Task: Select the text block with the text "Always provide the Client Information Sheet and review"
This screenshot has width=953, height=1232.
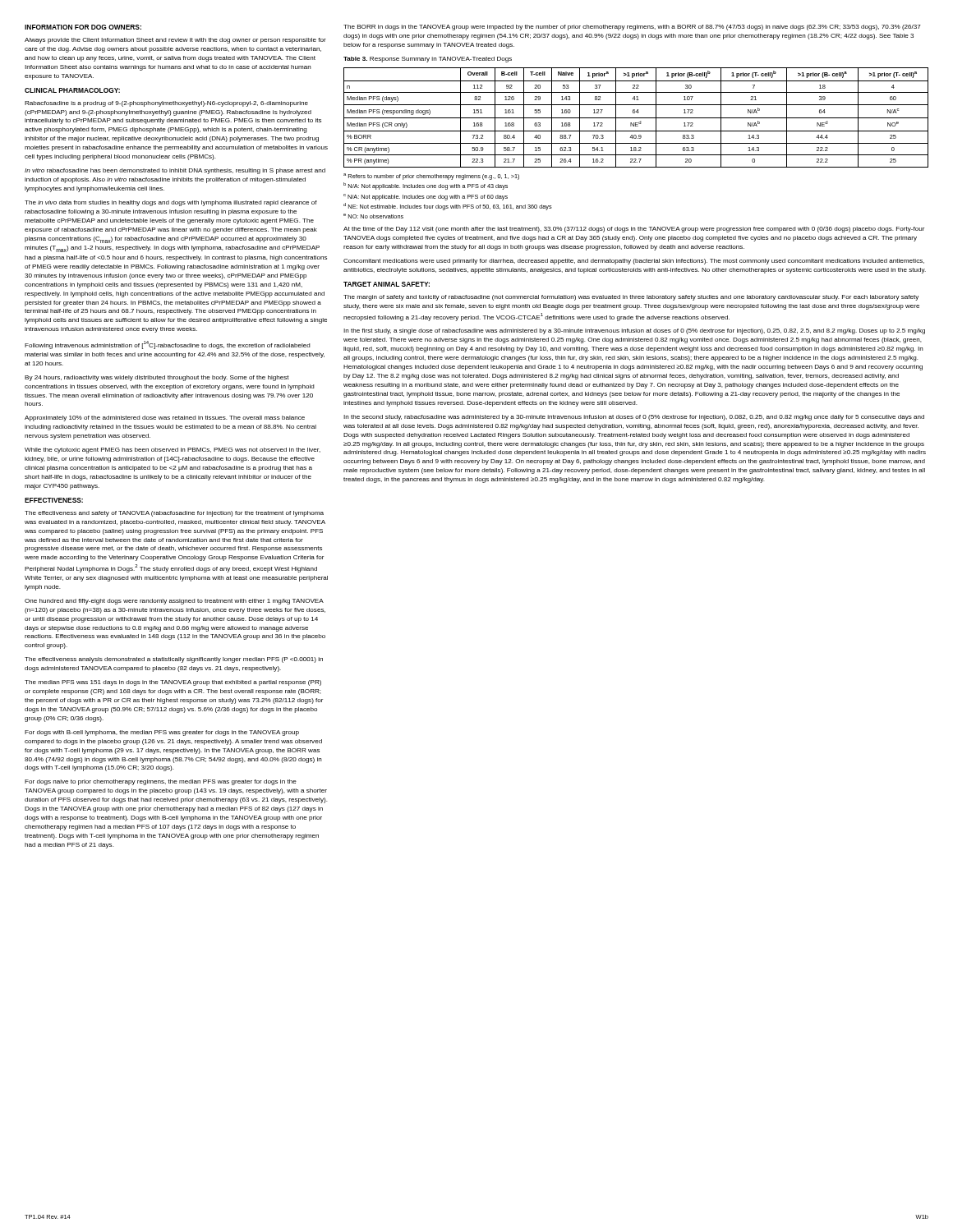Action: coord(177,59)
